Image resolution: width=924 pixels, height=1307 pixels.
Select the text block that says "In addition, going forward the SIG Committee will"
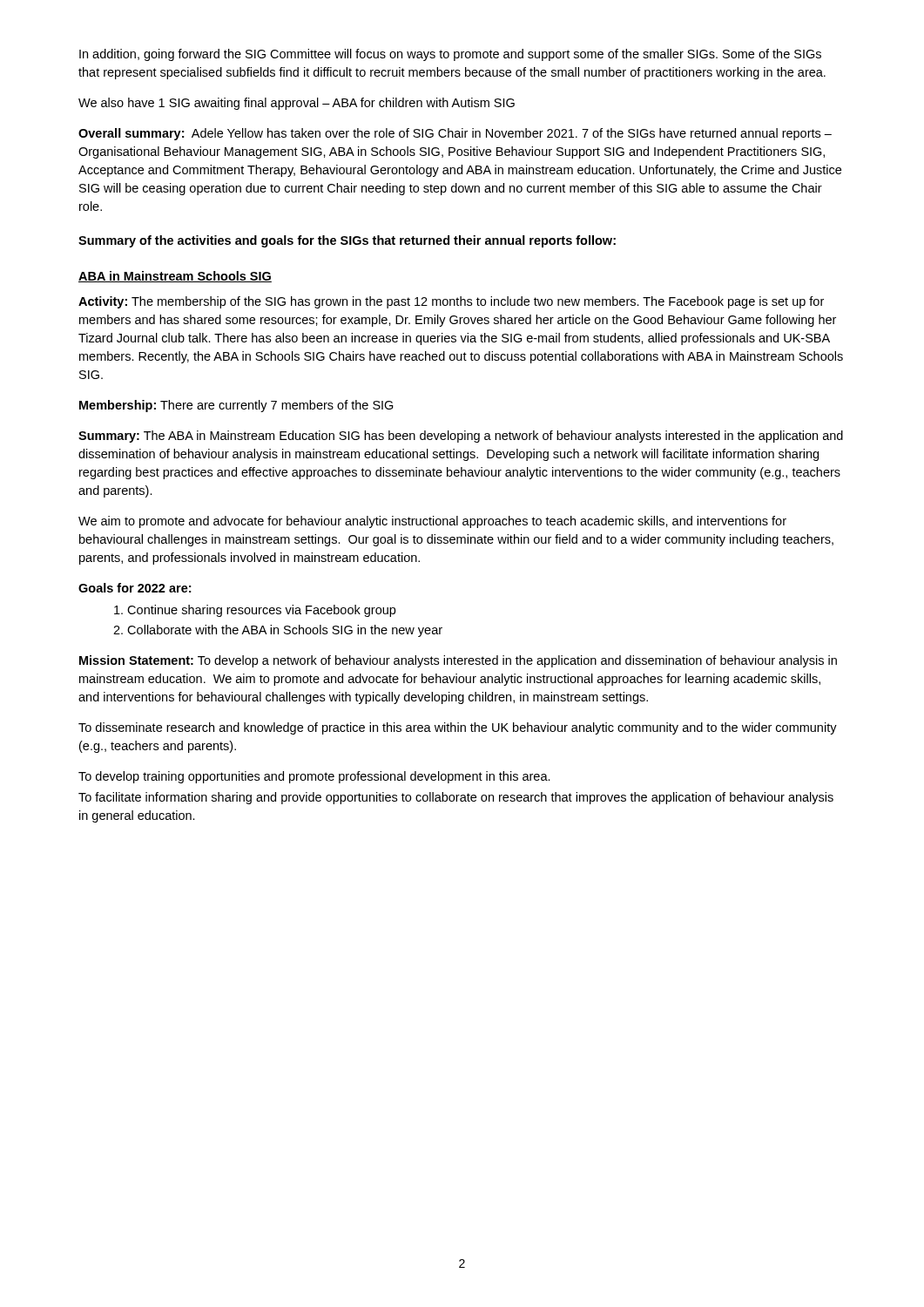click(452, 63)
